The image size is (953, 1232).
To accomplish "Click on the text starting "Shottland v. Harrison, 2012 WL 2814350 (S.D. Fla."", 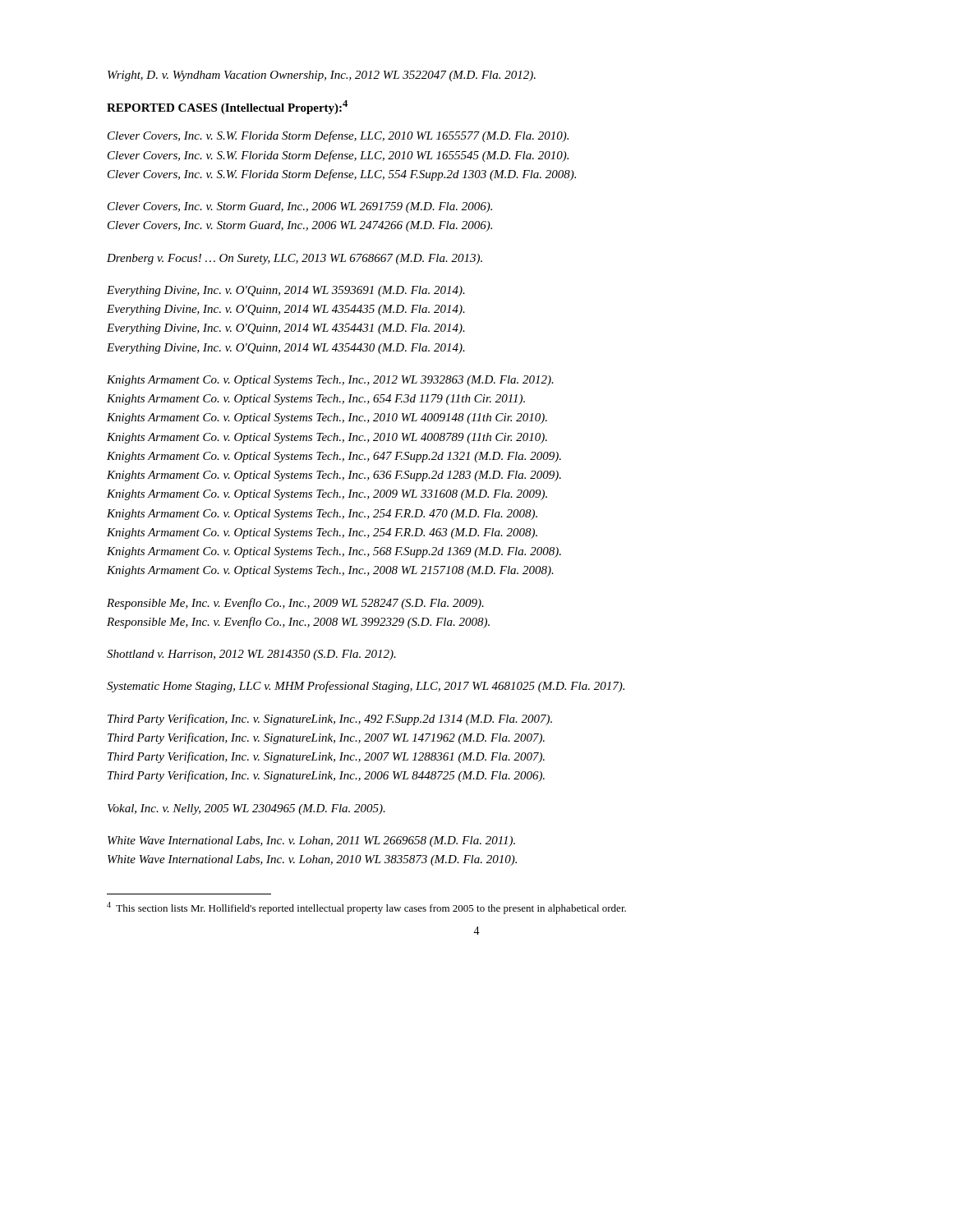I will click(x=251, y=655).
